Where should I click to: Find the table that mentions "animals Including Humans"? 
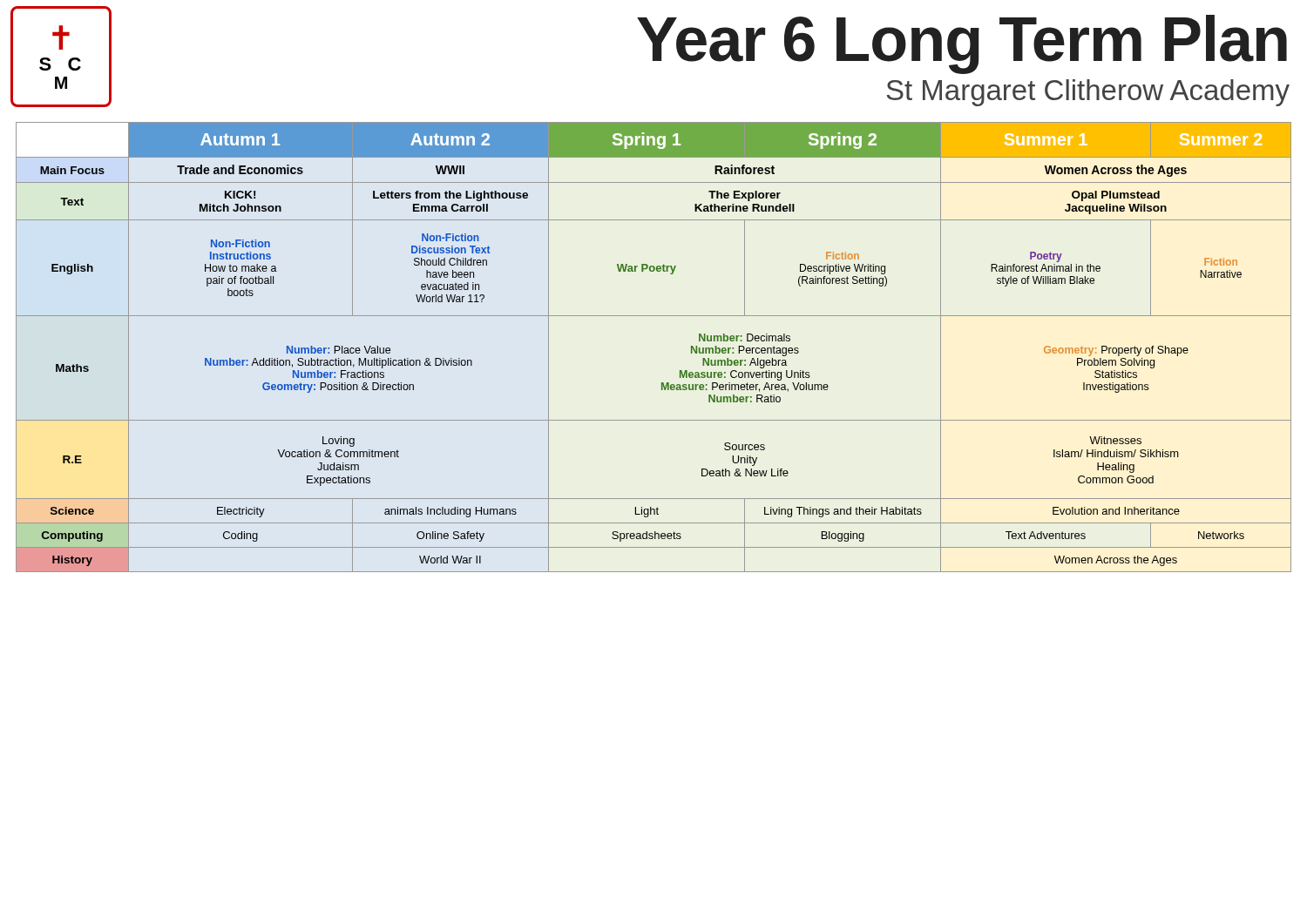tap(654, 345)
